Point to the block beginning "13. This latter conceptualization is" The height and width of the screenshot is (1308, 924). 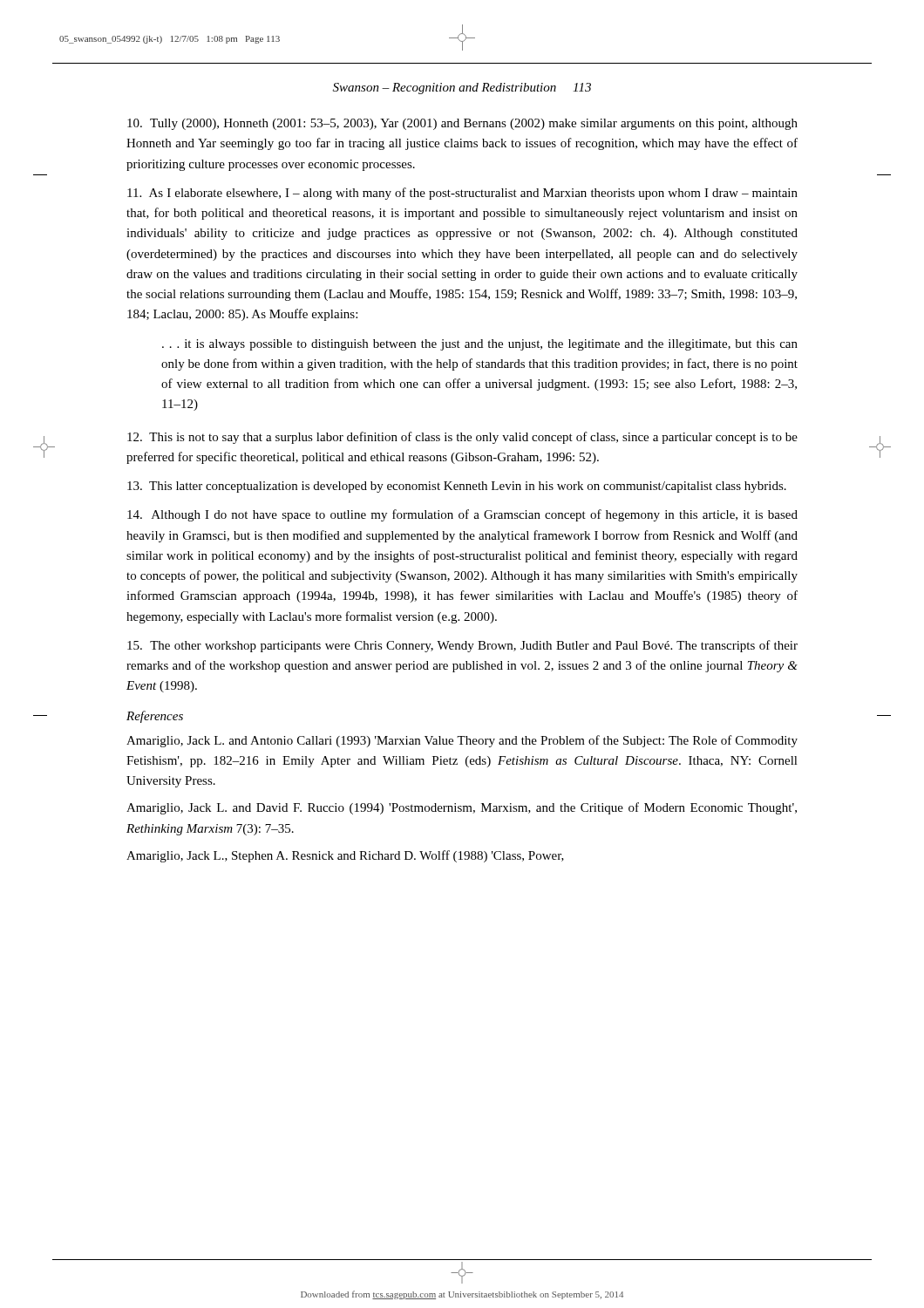[457, 486]
